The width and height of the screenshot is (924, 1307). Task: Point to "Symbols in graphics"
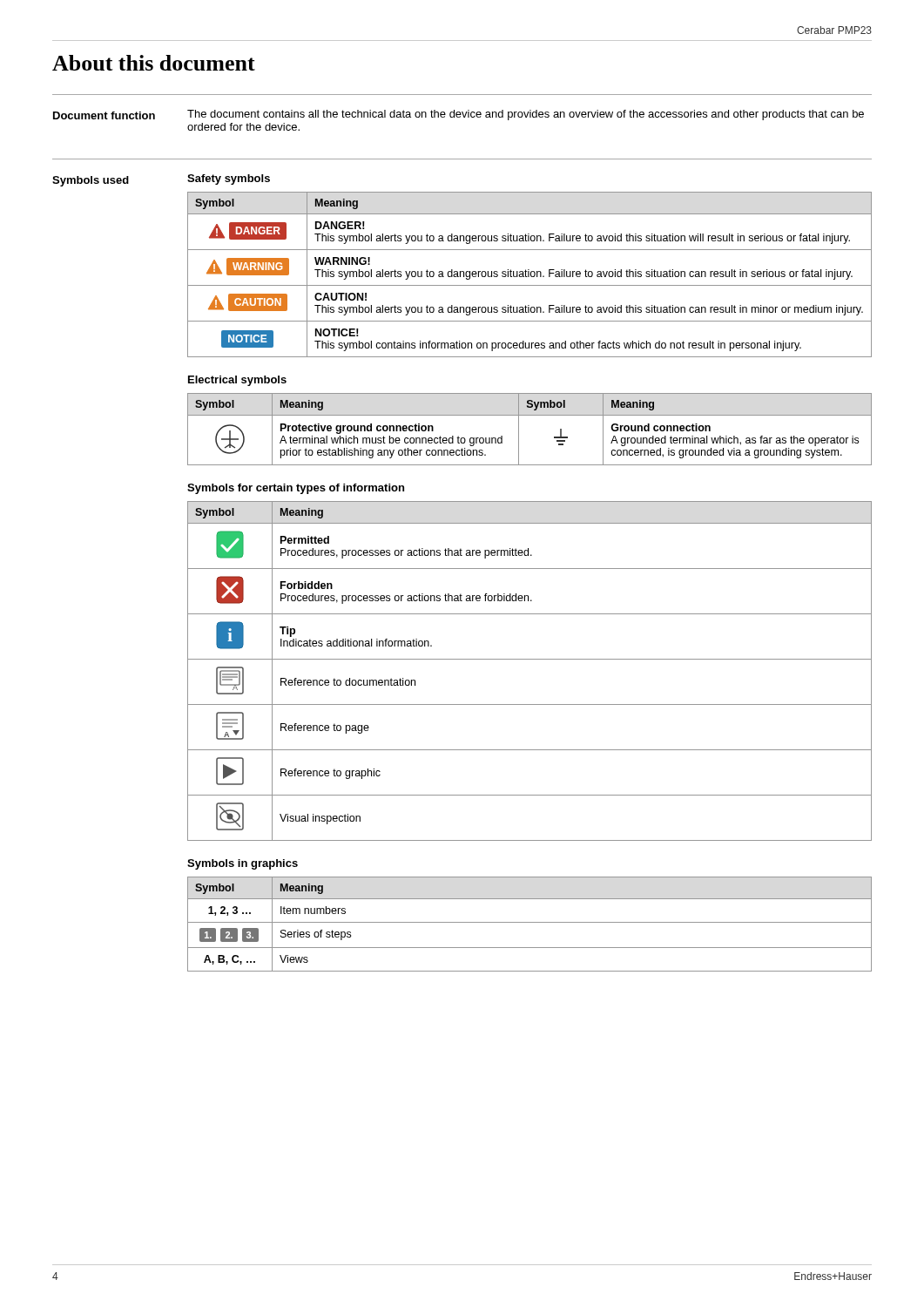coord(243,863)
